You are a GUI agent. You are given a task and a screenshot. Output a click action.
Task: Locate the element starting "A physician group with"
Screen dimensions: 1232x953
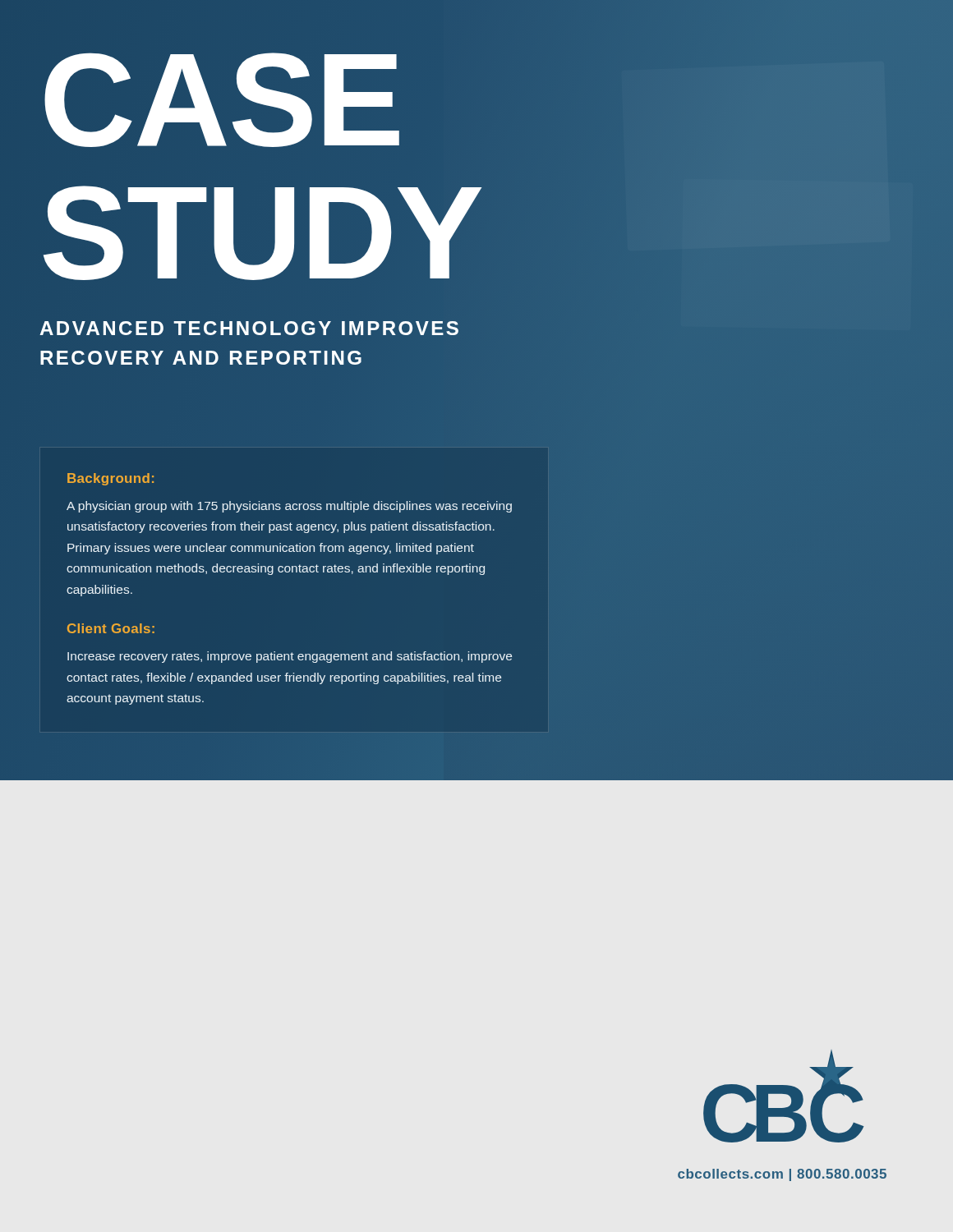(289, 547)
